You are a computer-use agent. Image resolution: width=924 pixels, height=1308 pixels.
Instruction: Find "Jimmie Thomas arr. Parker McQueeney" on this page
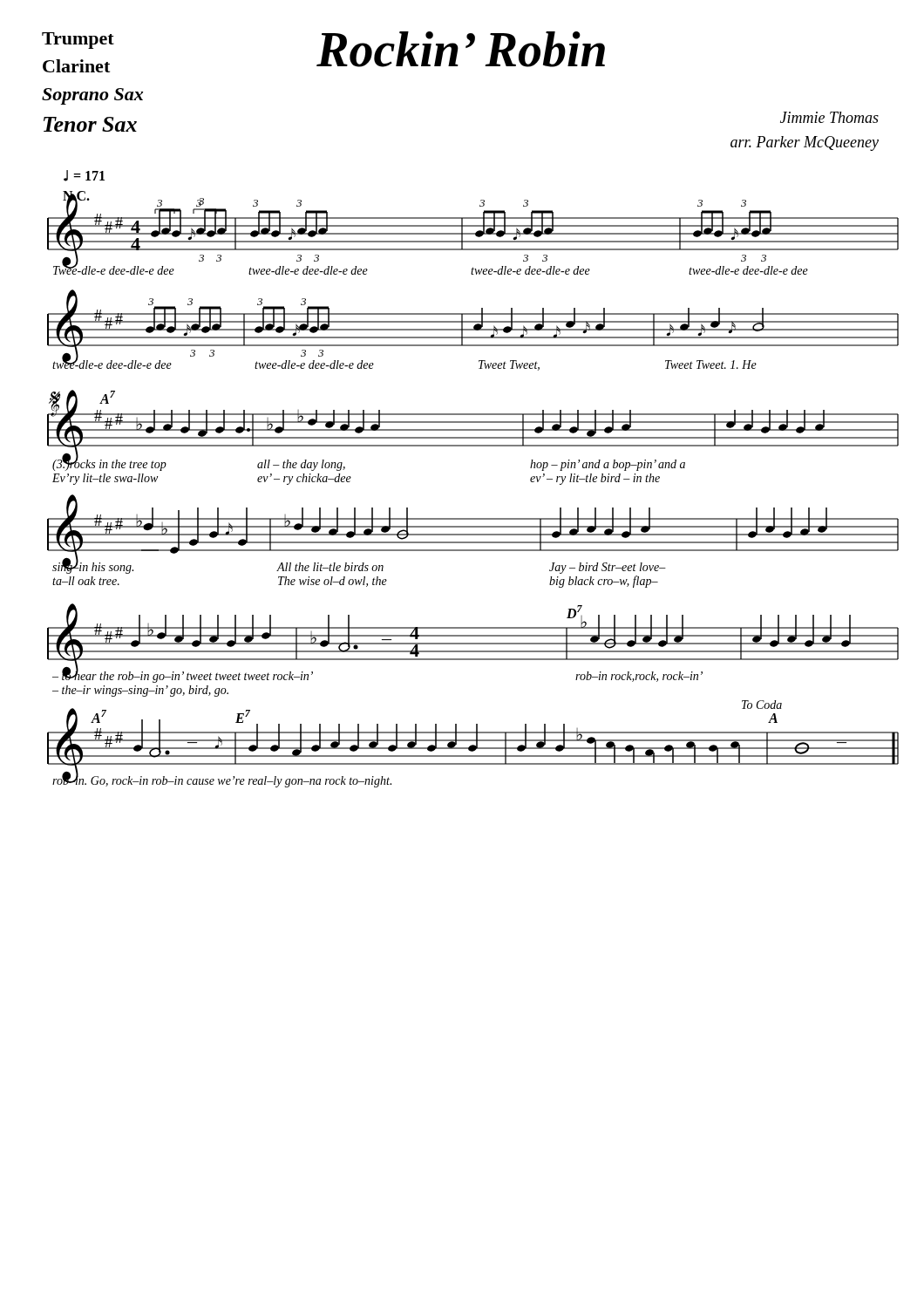pos(804,130)
